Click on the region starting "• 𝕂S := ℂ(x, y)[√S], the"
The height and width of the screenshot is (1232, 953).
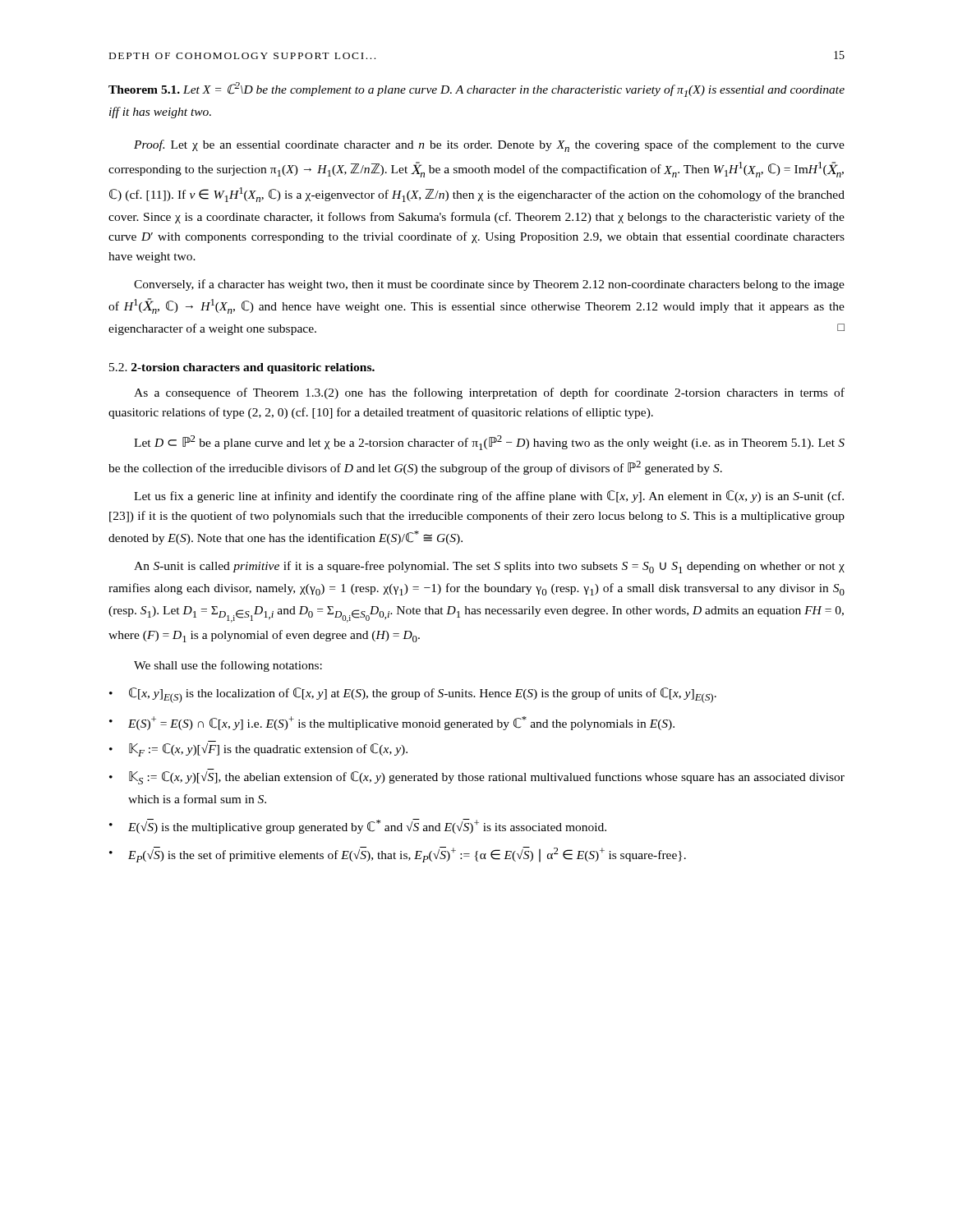(x=476, y=788)
